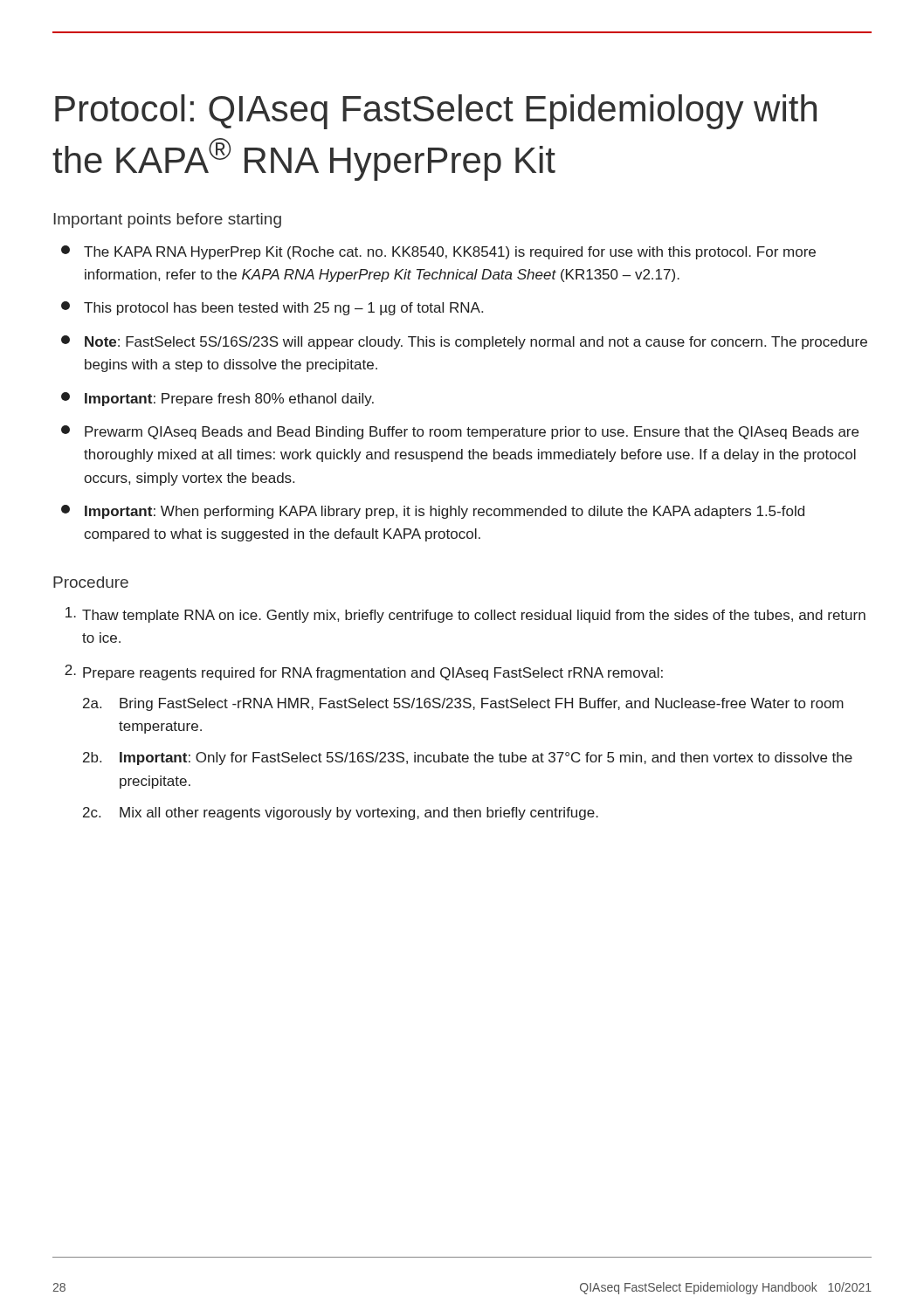Find the block on this page that starts "Important: When performing KAPA library prep, it is"
The height and width of the screenshot is (1310, 924).
point(466,523)
